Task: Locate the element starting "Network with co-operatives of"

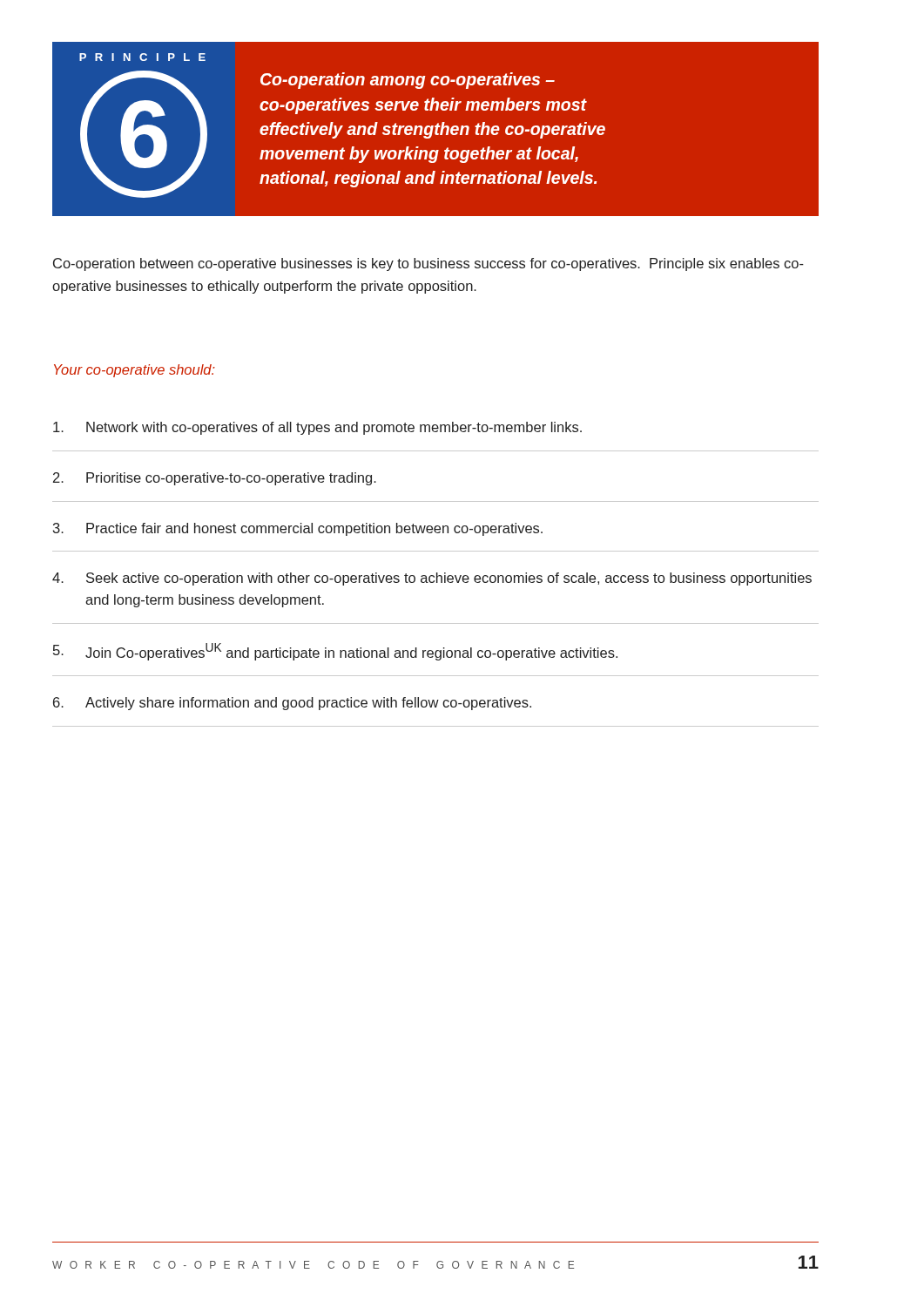Action: (x=435, y=427)
